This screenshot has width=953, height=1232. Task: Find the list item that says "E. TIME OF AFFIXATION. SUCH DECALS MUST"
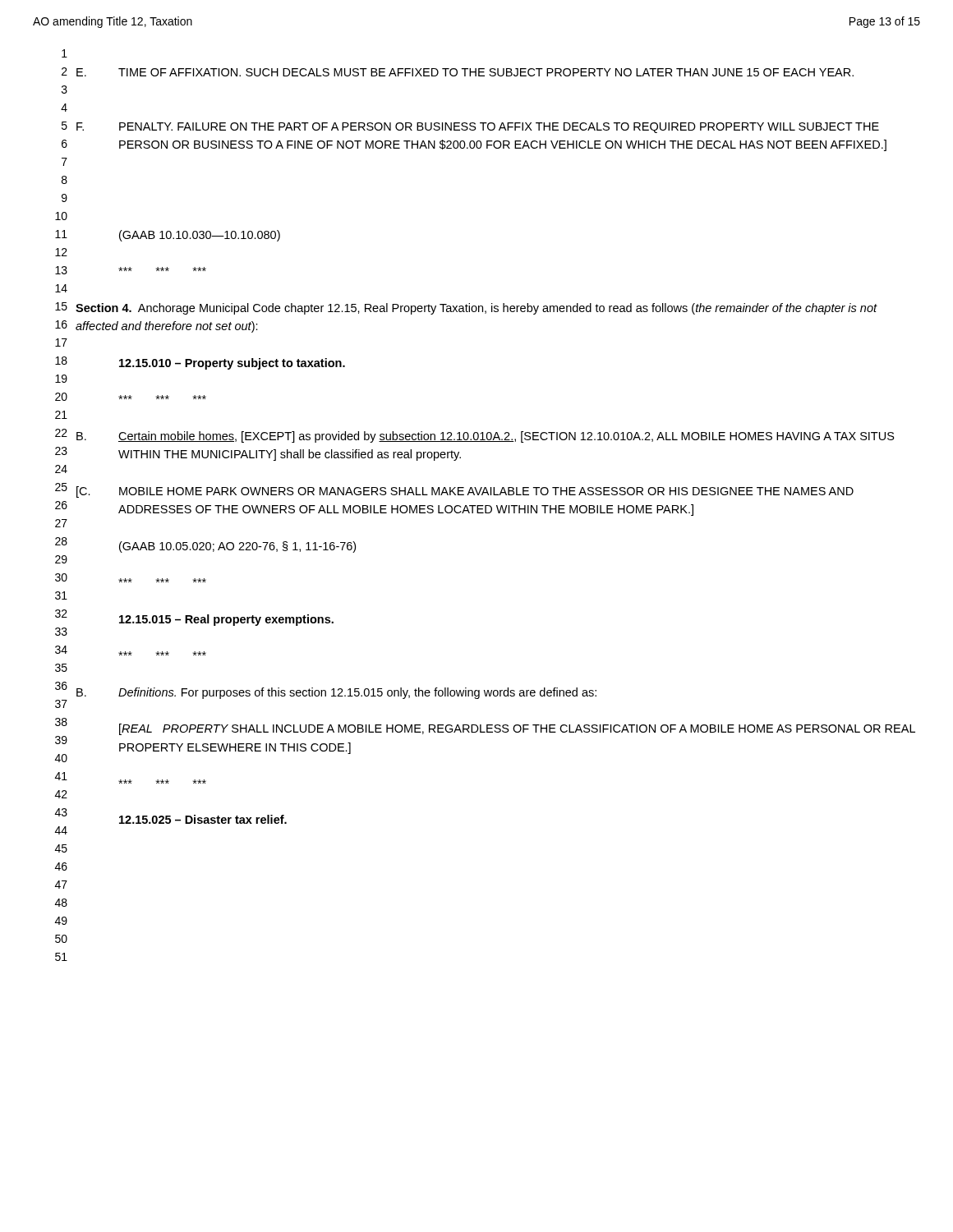point(498,72)
